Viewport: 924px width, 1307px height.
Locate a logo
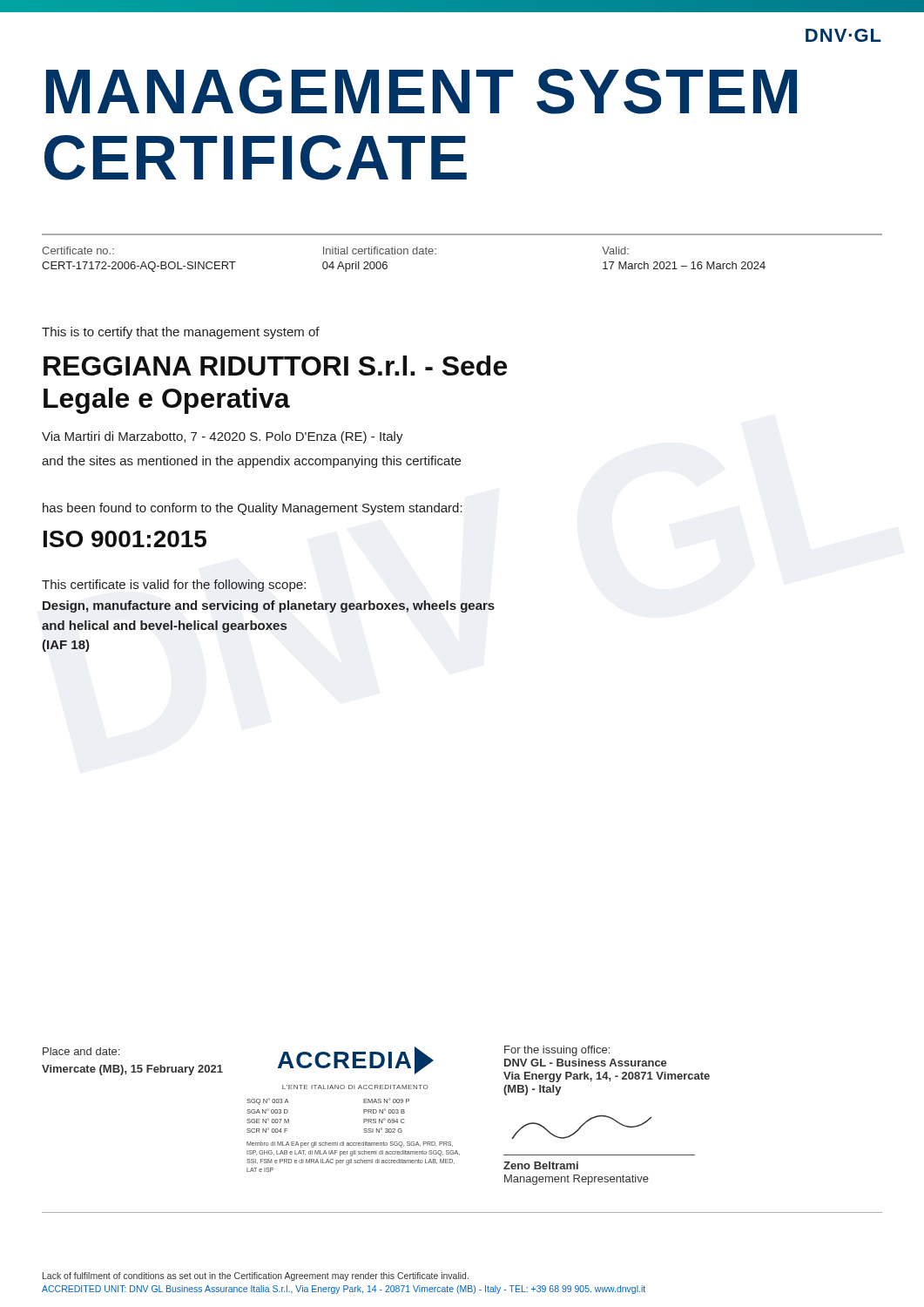click(355, 1109)
